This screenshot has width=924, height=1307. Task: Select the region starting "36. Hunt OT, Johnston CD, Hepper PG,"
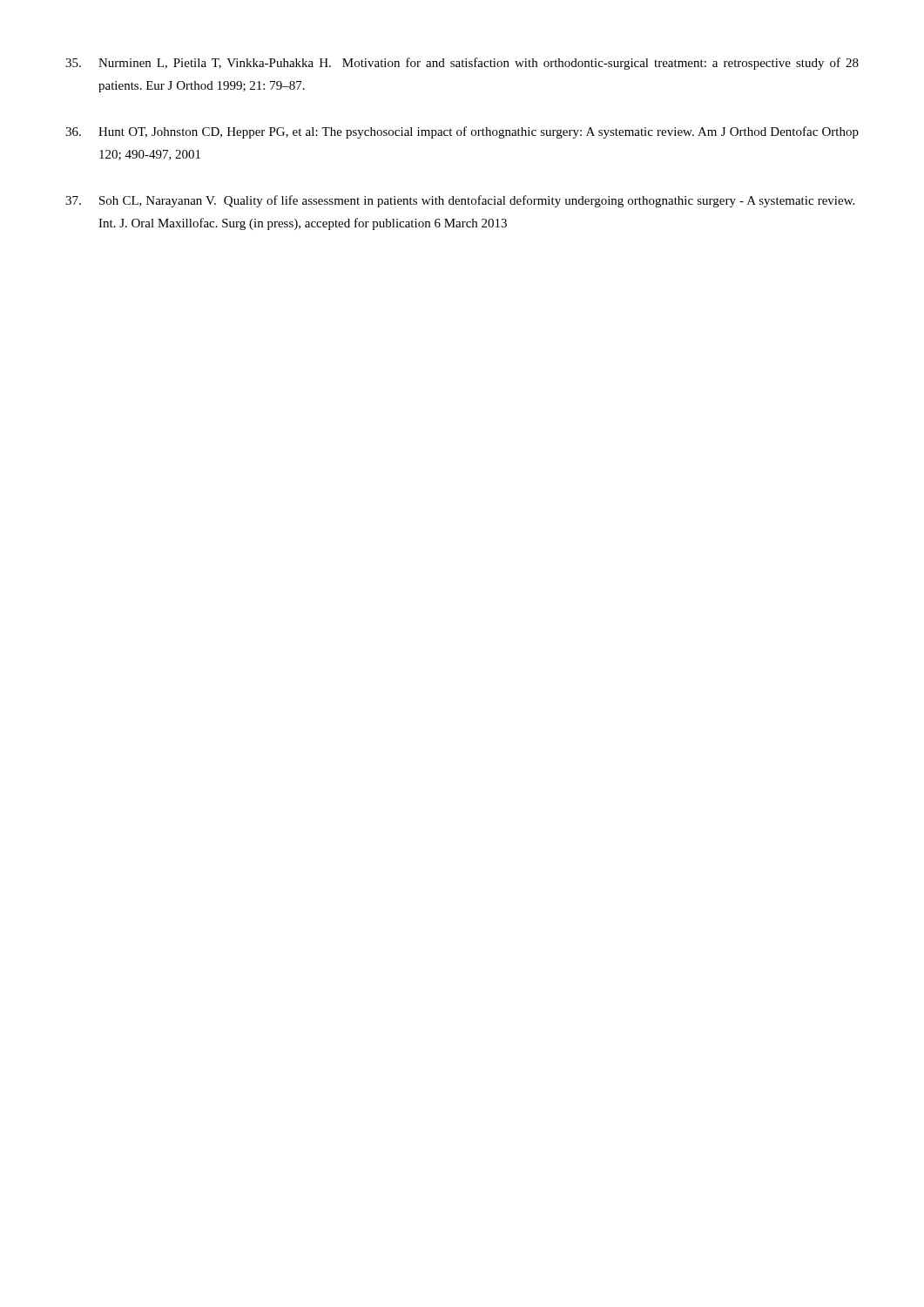tap(462, 143)
